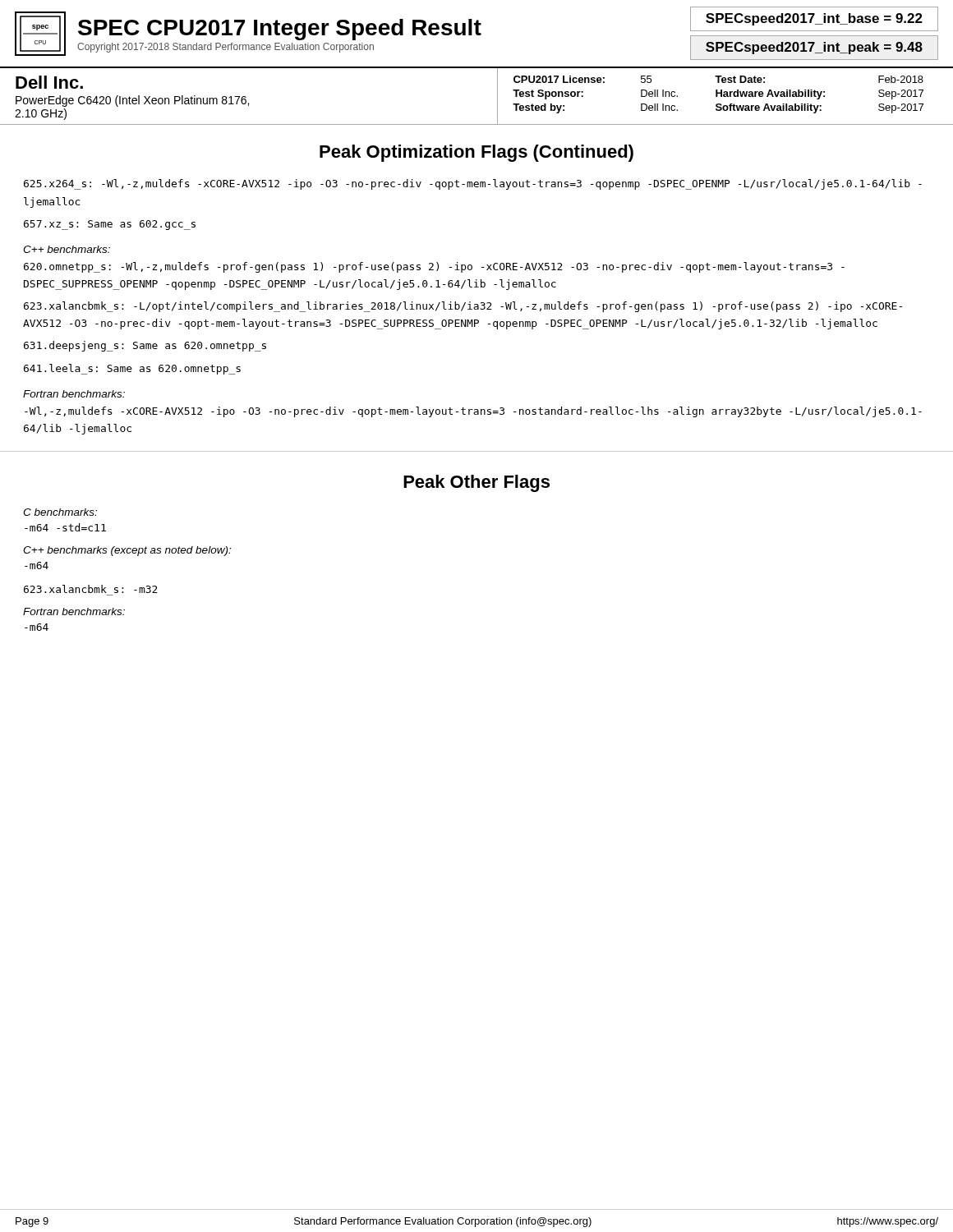Locate the block starting "deepsjeng_s: Same as"
The image size is (953, 1232).
pos(145,346)
